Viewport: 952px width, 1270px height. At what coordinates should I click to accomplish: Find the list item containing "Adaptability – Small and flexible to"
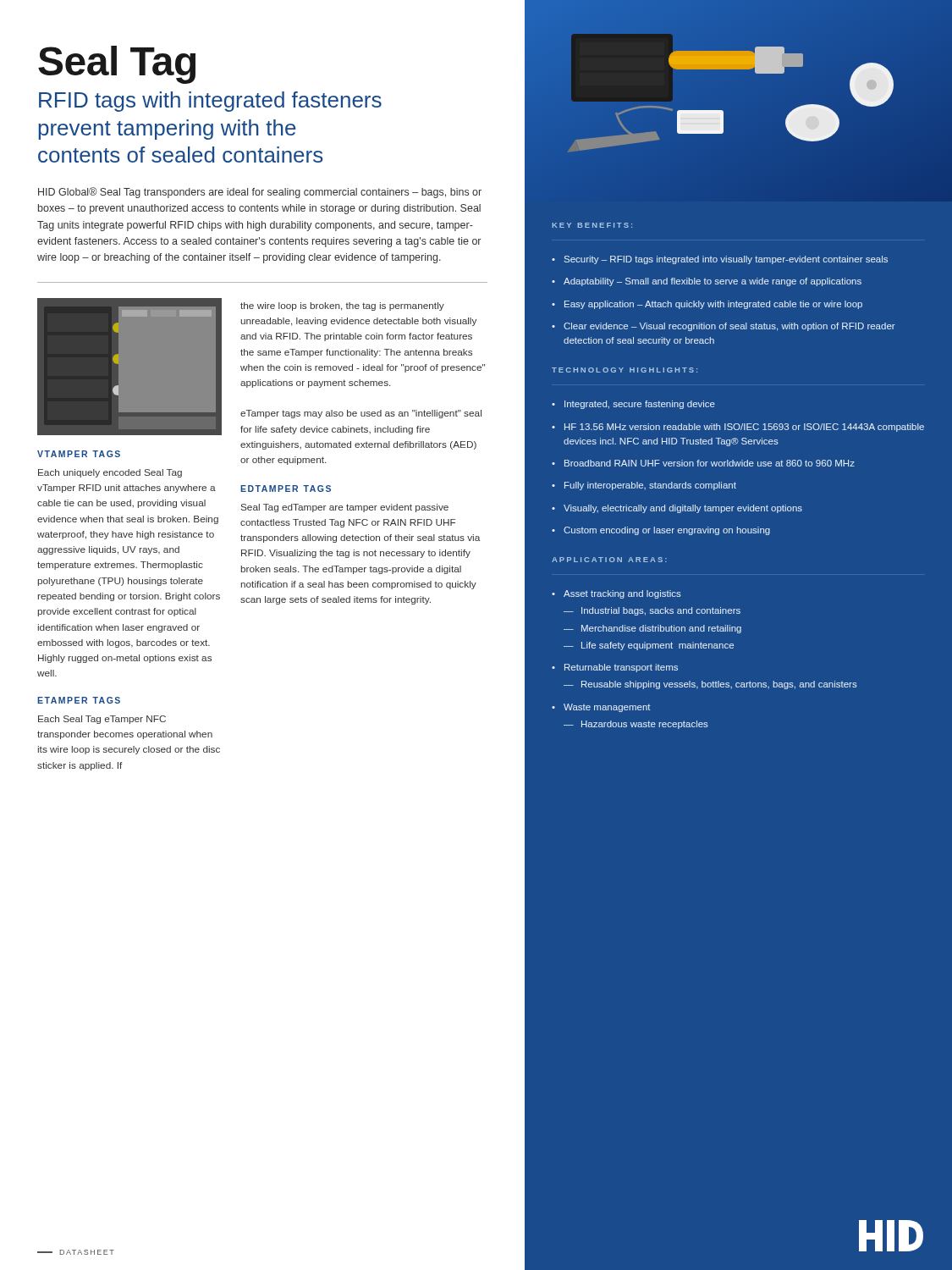738,282
